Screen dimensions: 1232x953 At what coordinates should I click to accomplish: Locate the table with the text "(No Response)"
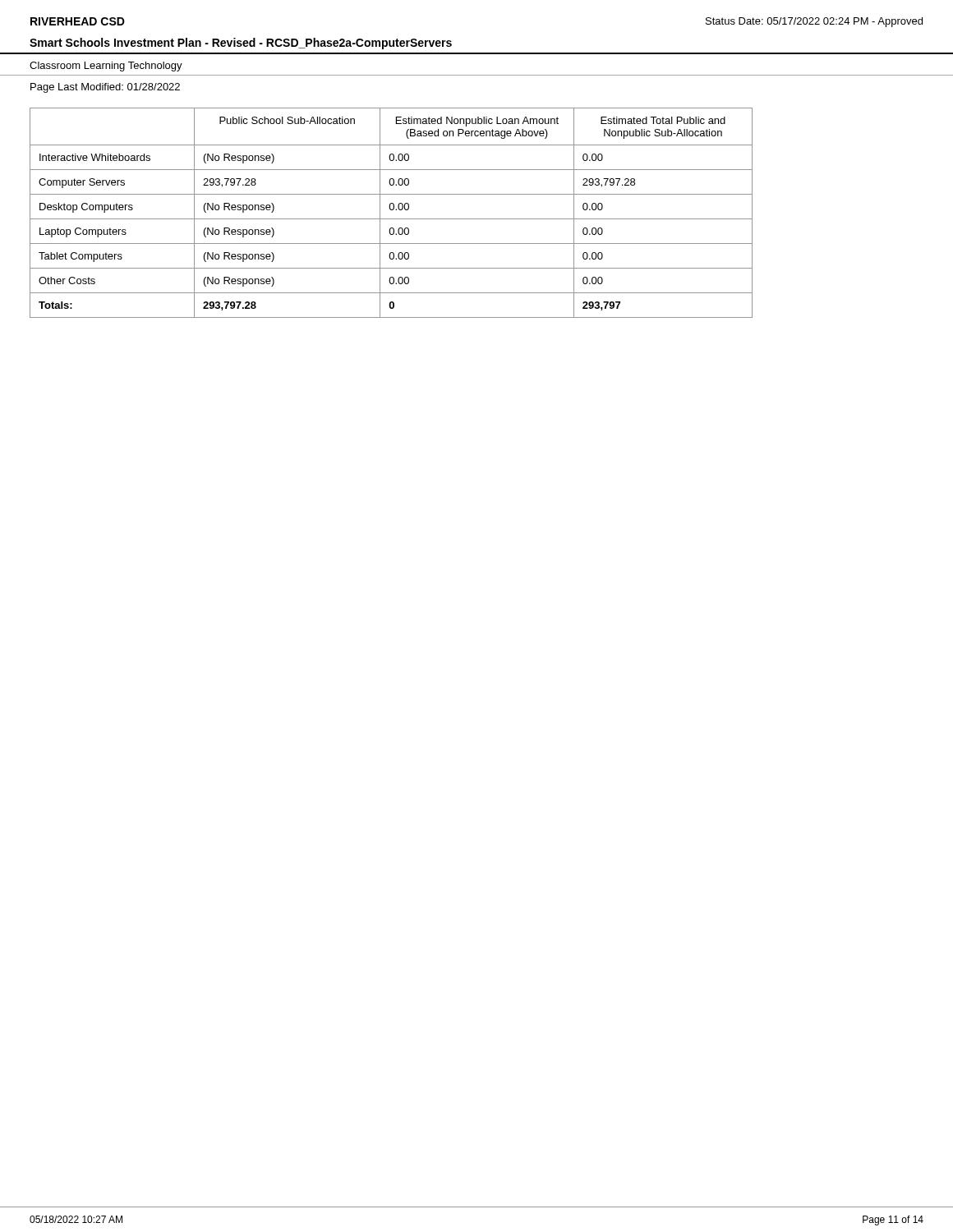coord(476,219)
